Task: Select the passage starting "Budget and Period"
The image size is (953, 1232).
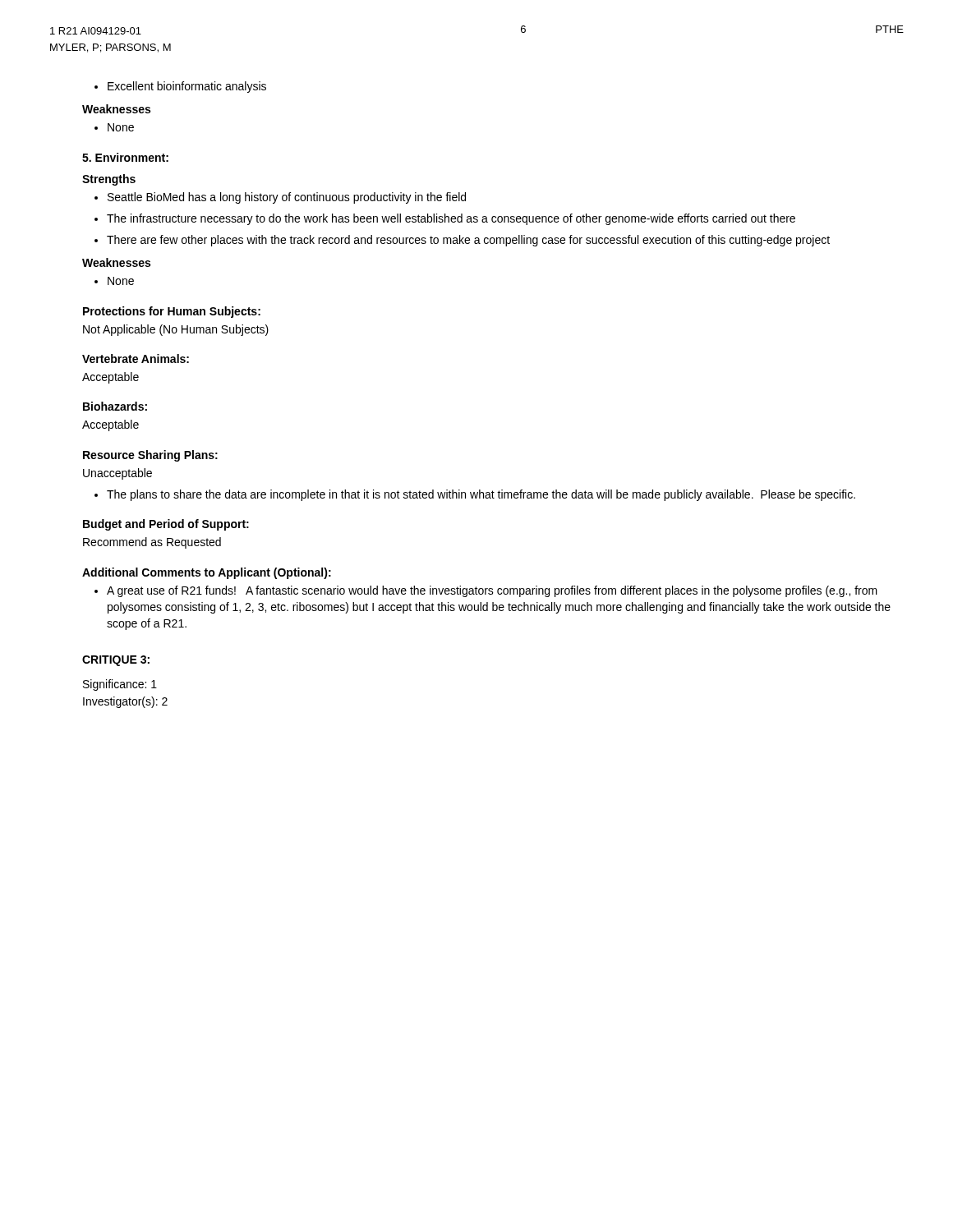Action: (166, 524)
